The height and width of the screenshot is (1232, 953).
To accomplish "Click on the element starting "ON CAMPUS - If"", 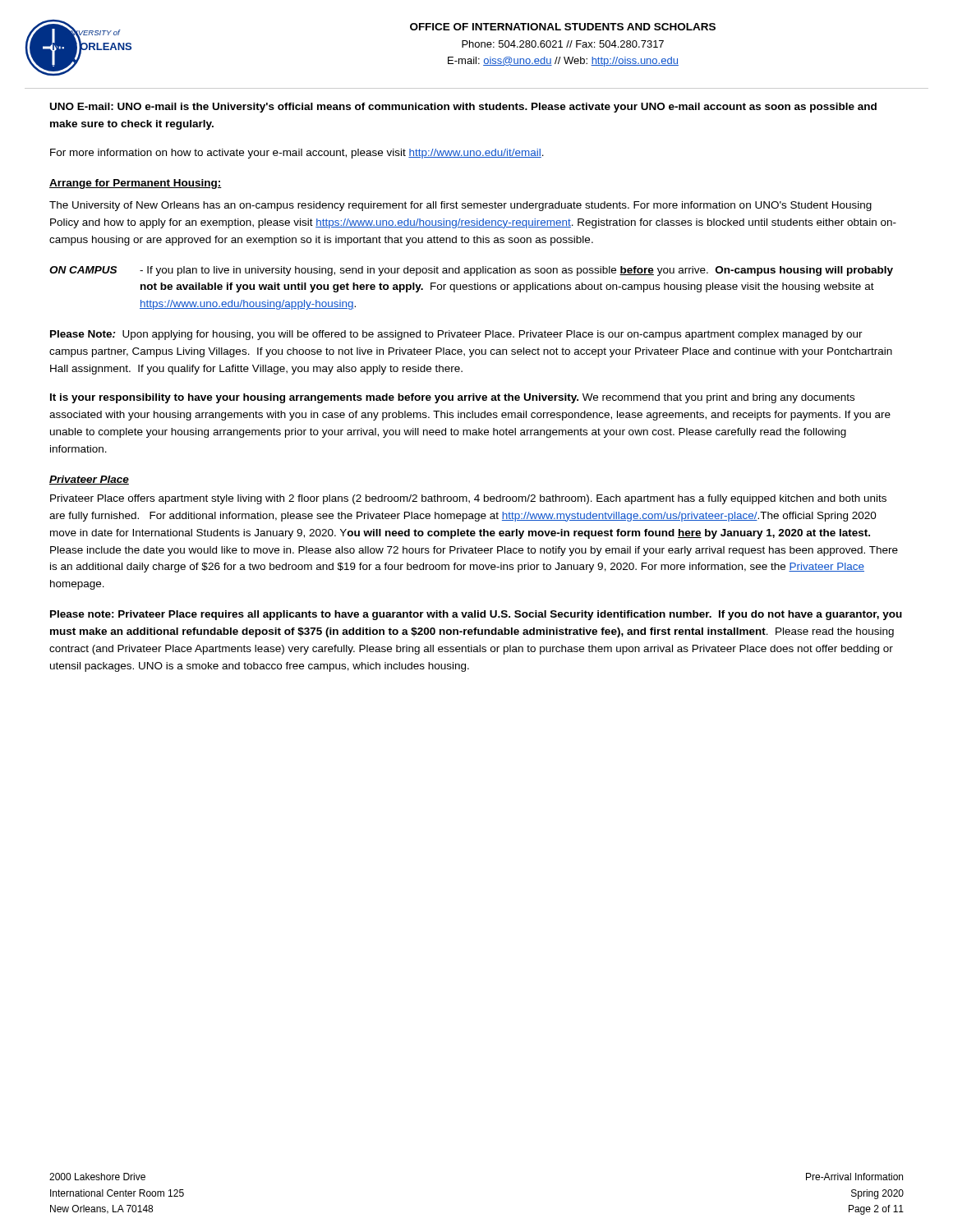I will pos(476,287).
